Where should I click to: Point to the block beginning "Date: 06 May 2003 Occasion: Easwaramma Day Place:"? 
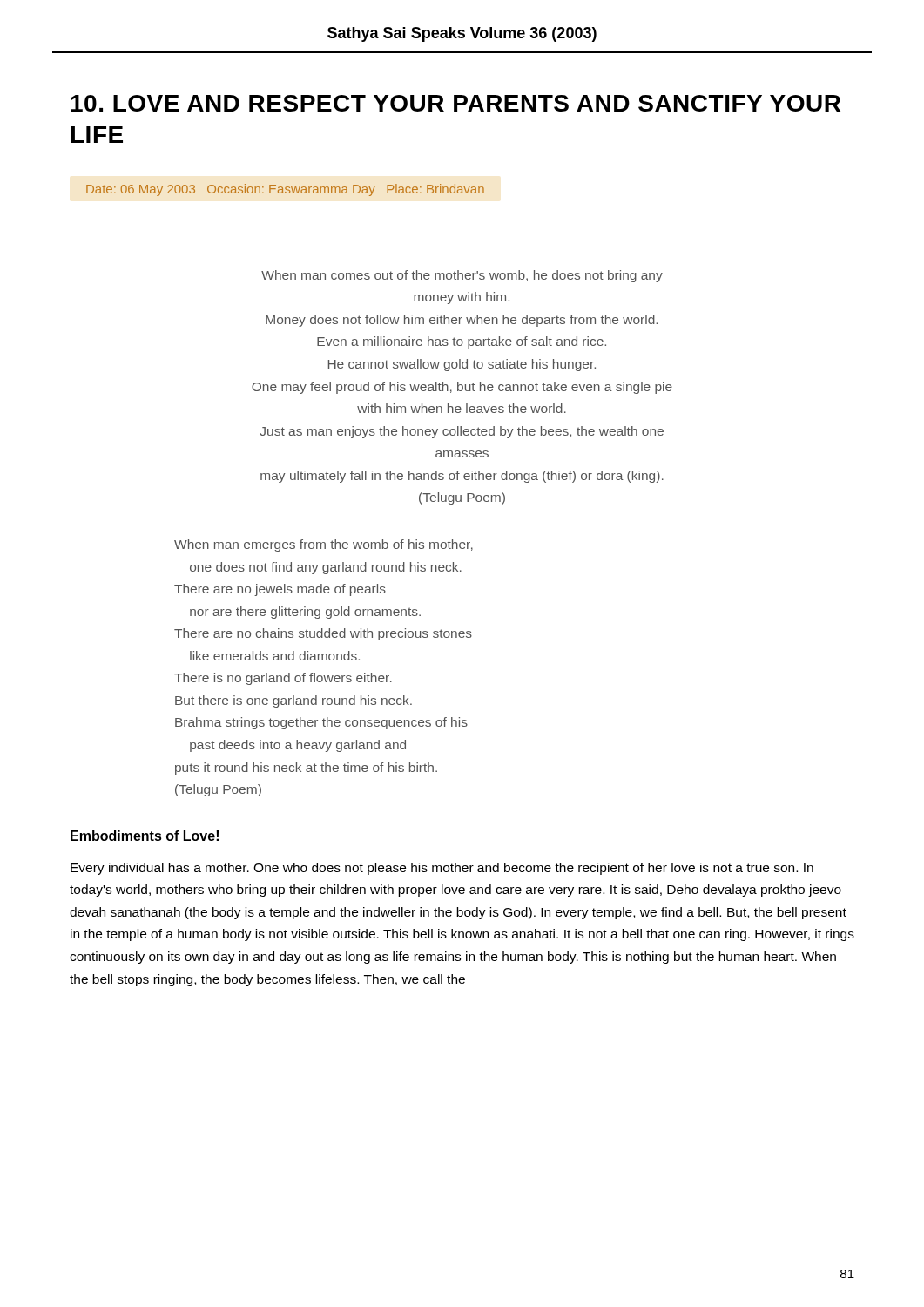coord(285,188)
